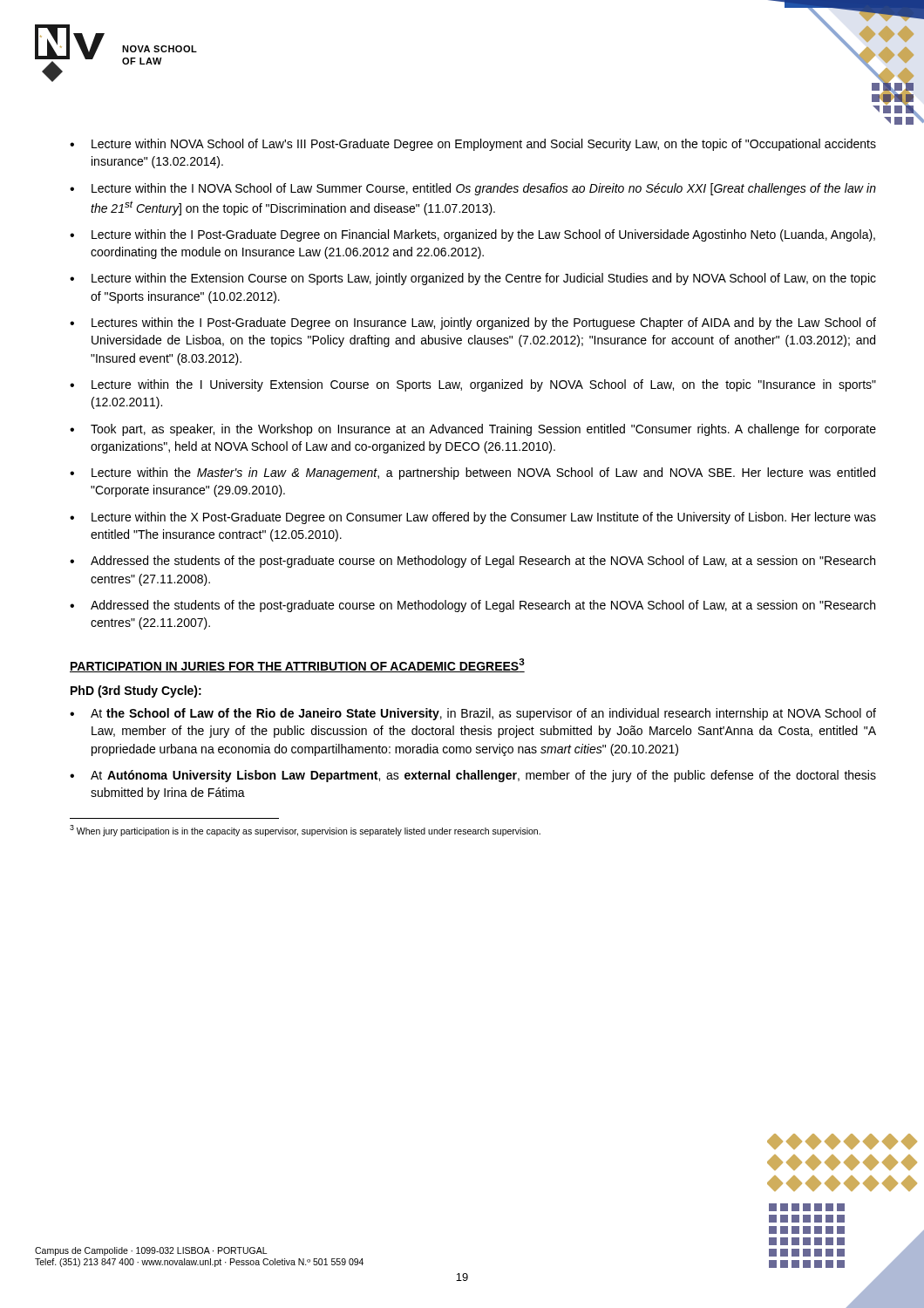The width and height of the screenshot is (924, 1308).
Task: Point to the text block starting "• At the School"
Action: tap(473, 731)
